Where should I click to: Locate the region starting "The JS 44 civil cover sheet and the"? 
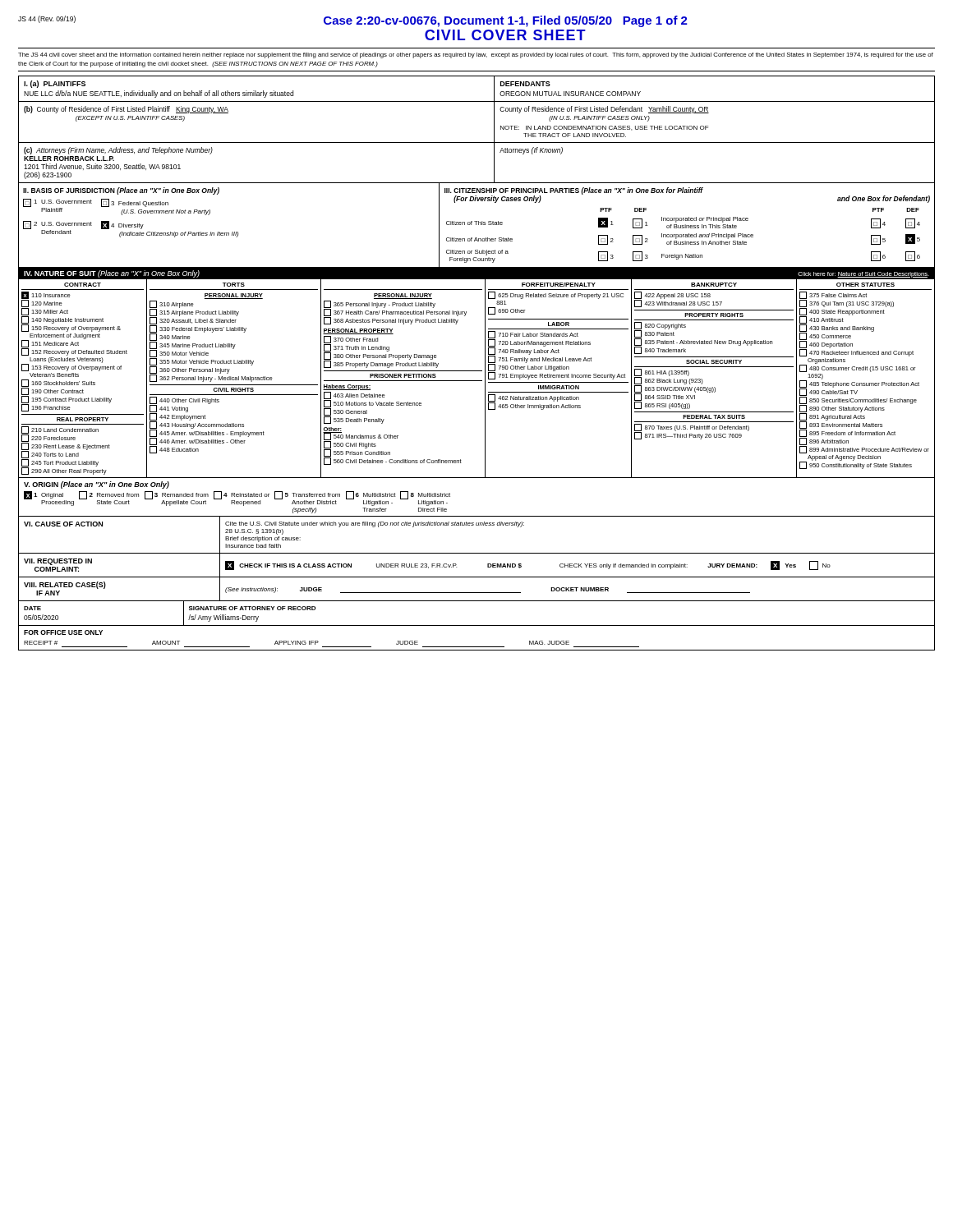pyautogui.click(x=476, y=59)
